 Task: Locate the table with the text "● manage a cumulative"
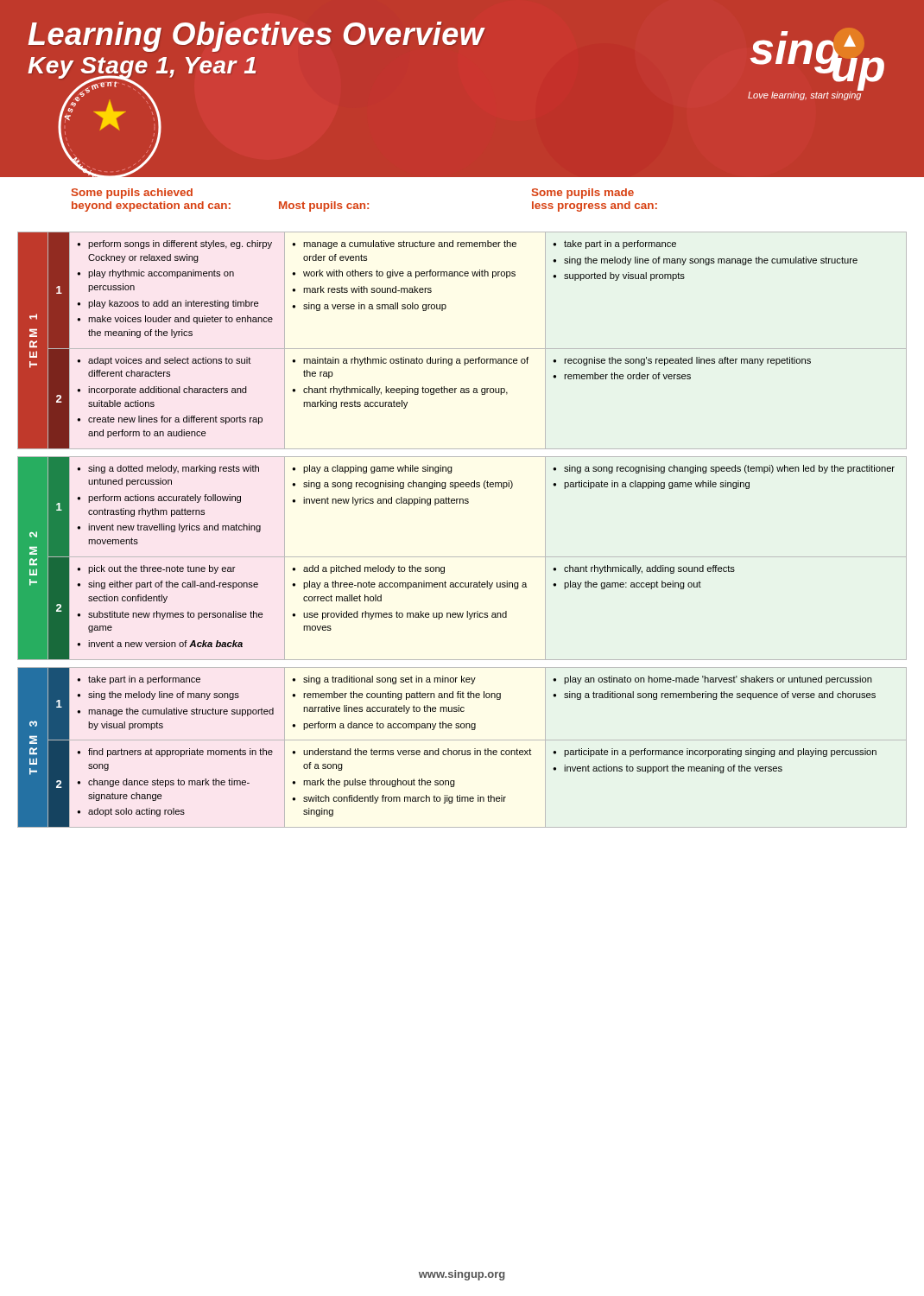(x=462, y=530)
